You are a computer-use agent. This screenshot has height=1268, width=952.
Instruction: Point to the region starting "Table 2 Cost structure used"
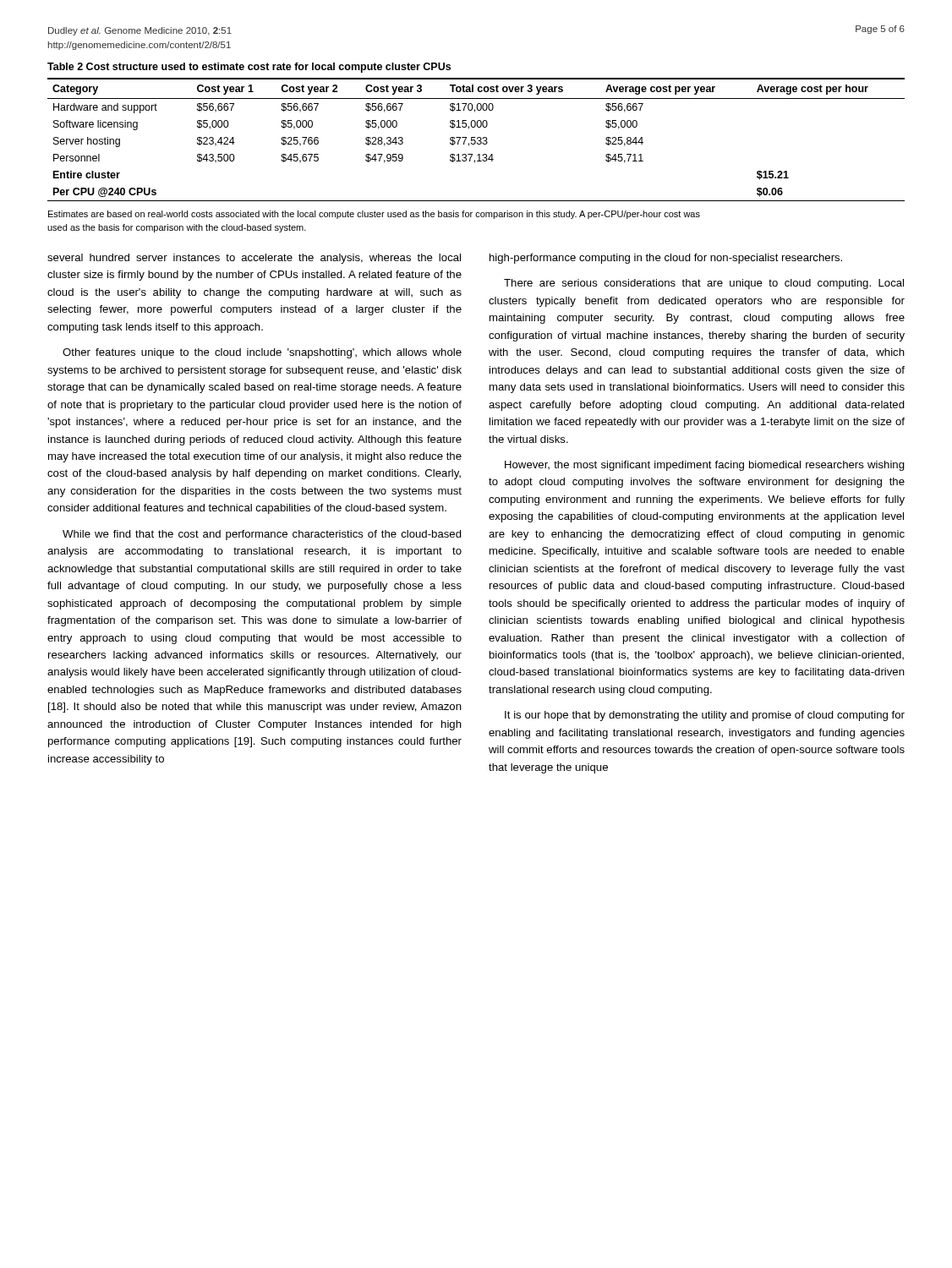(x=249, y=67)
